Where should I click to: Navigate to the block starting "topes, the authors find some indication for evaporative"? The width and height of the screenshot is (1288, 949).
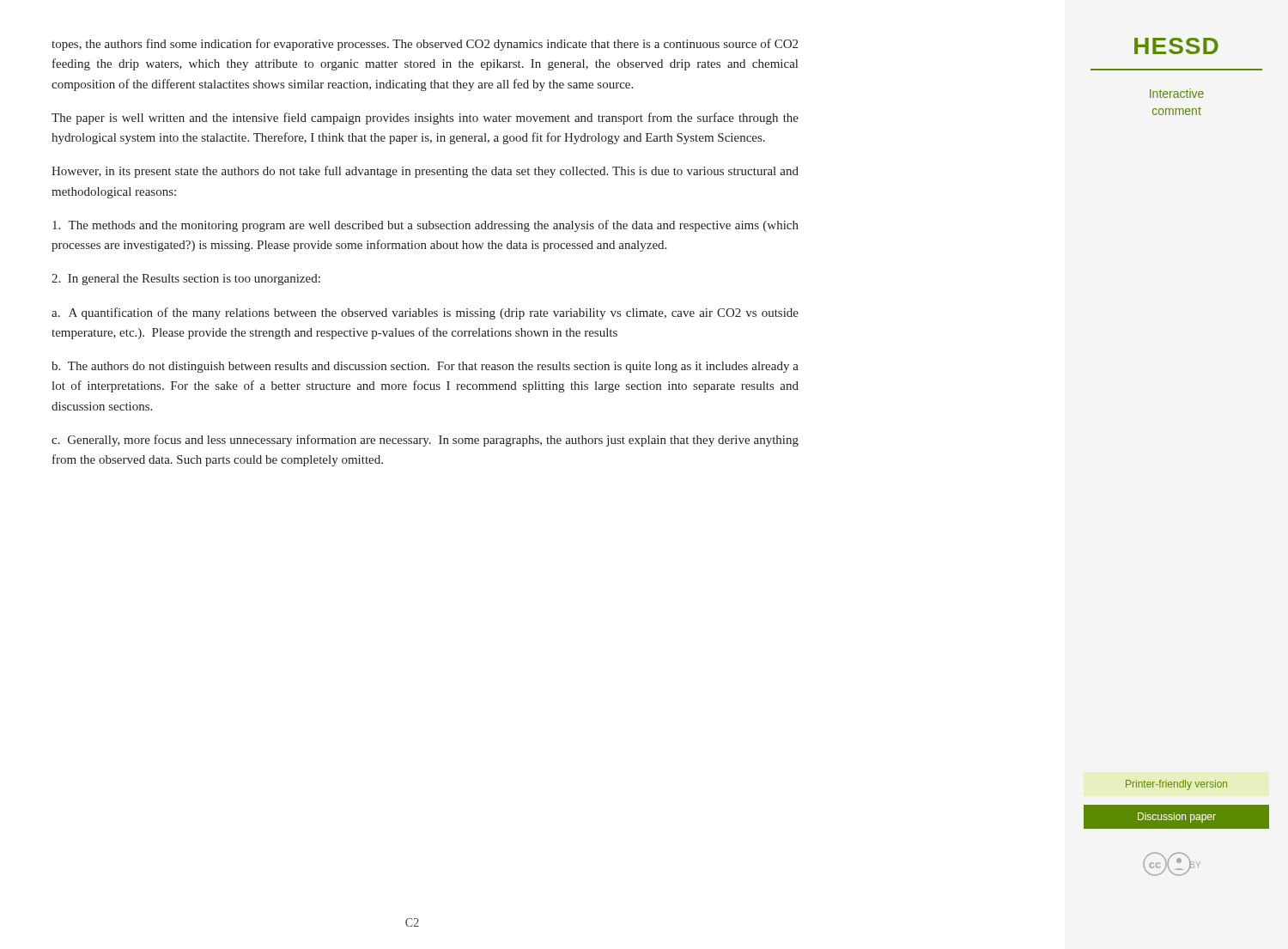pos(425,64)
